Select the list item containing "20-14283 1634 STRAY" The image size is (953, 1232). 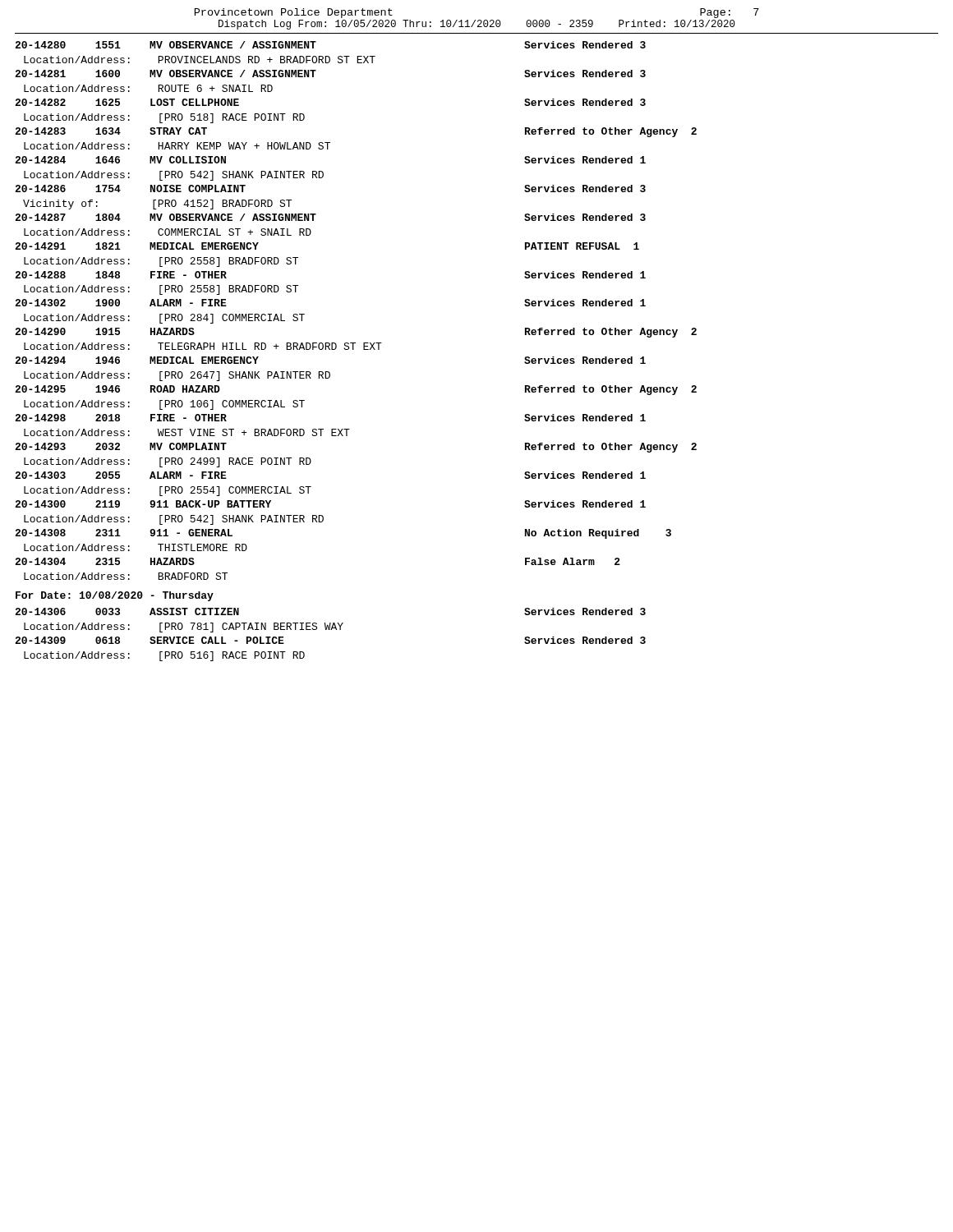(44, 132)
